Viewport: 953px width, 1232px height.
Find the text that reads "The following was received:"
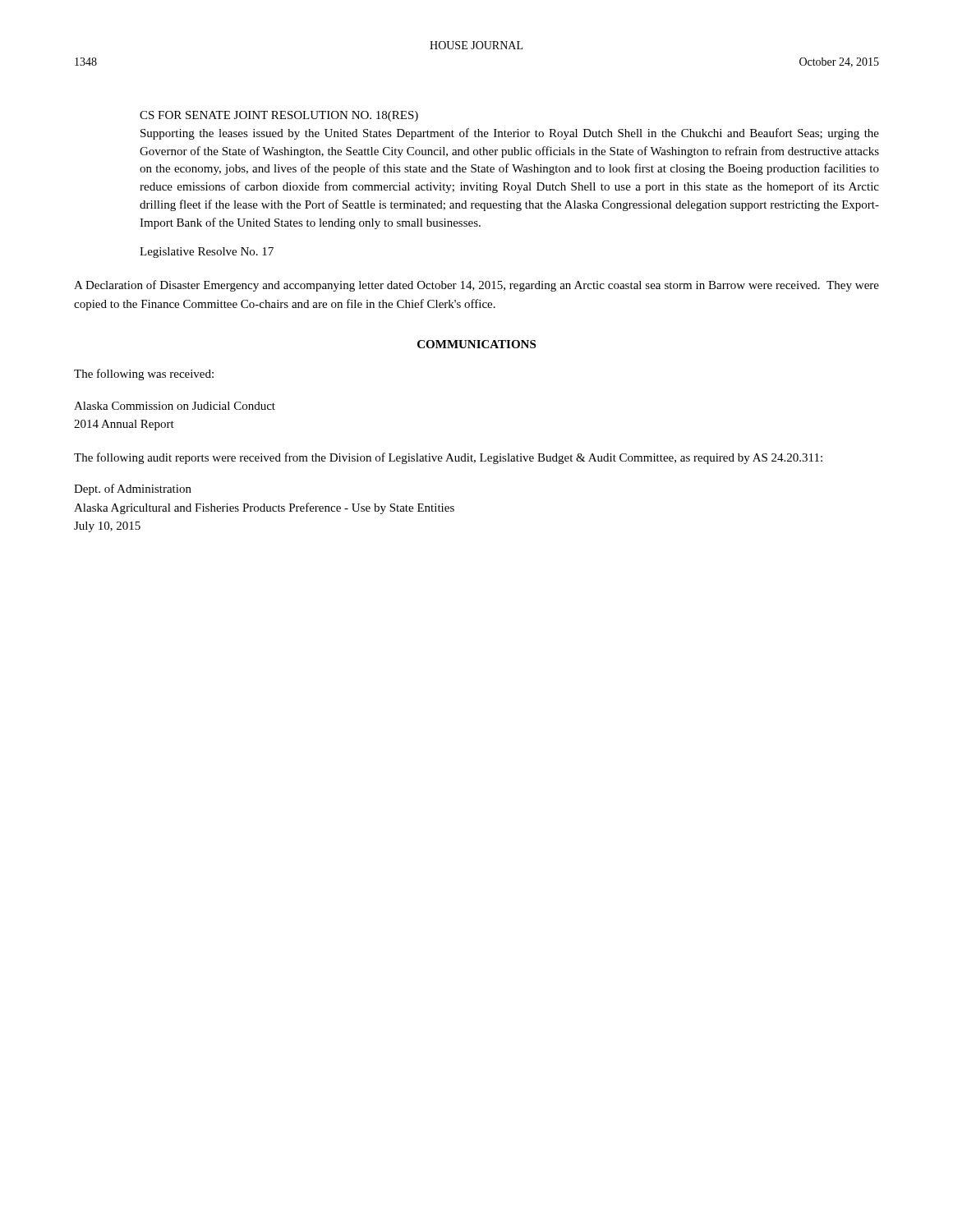(144, 374)
